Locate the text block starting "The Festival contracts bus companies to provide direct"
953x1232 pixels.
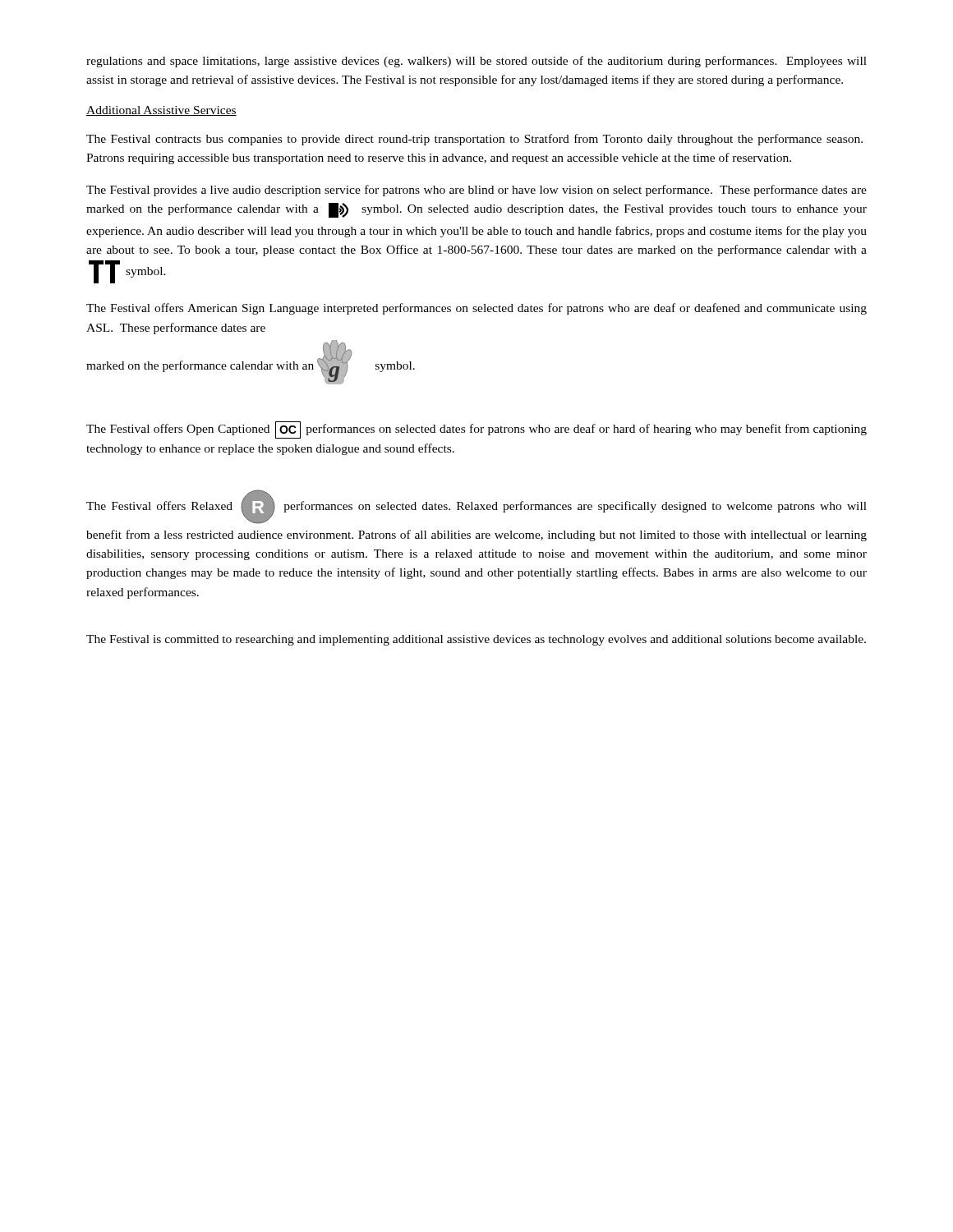(476, 148)
